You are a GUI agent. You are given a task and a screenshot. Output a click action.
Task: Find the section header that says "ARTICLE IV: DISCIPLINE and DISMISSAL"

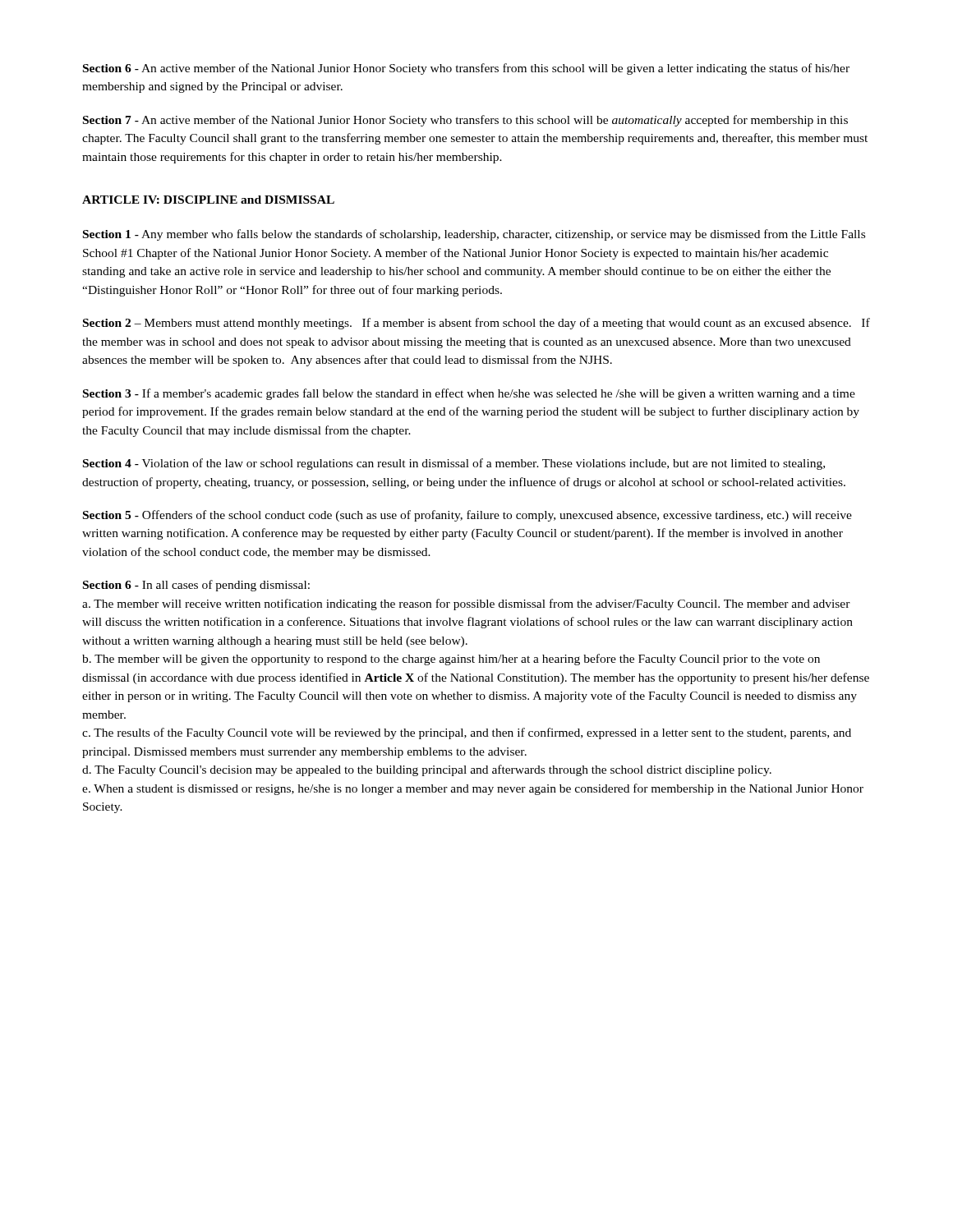click(x=208, y=200)
